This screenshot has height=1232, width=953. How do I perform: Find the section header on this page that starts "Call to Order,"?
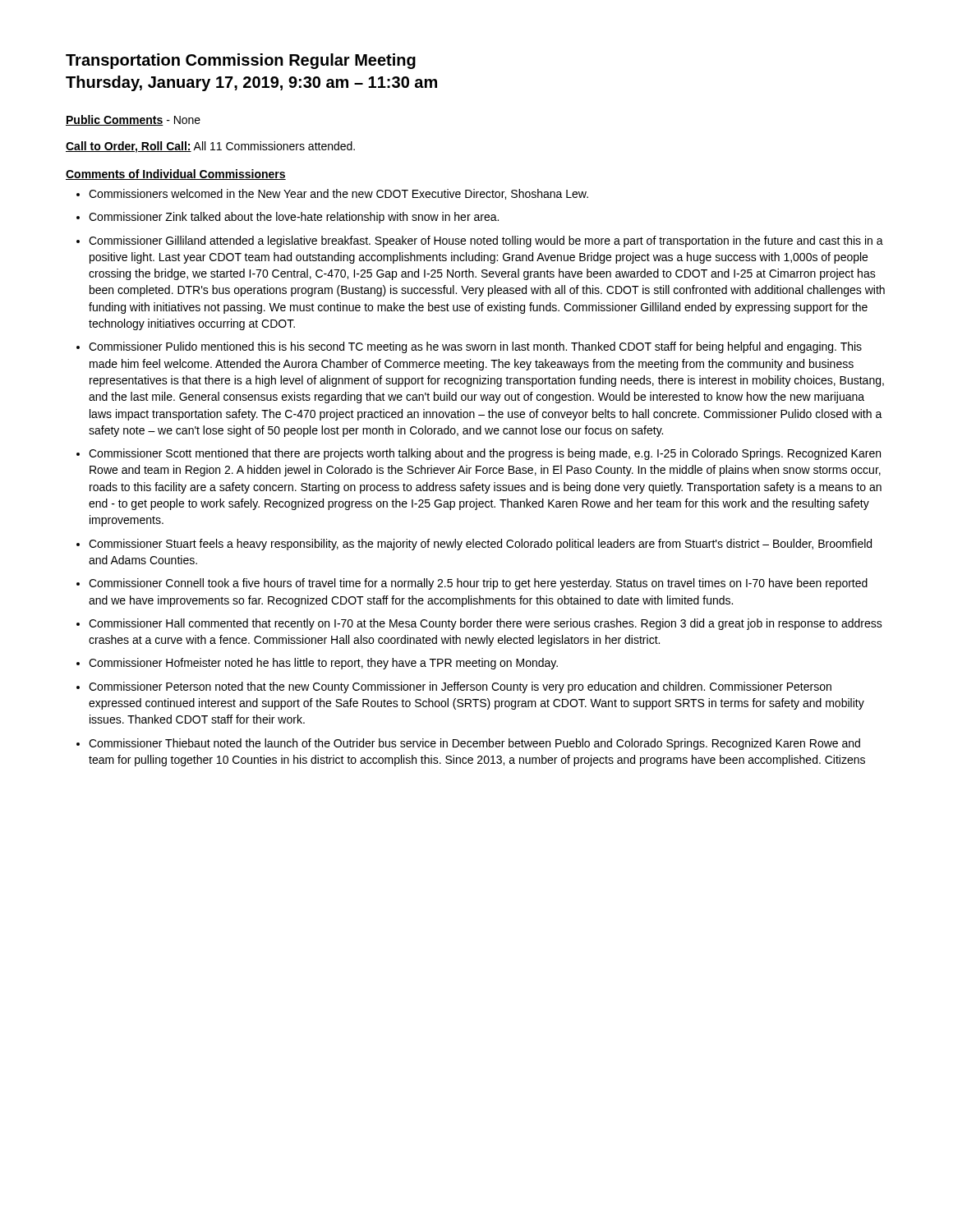(211, 146)
